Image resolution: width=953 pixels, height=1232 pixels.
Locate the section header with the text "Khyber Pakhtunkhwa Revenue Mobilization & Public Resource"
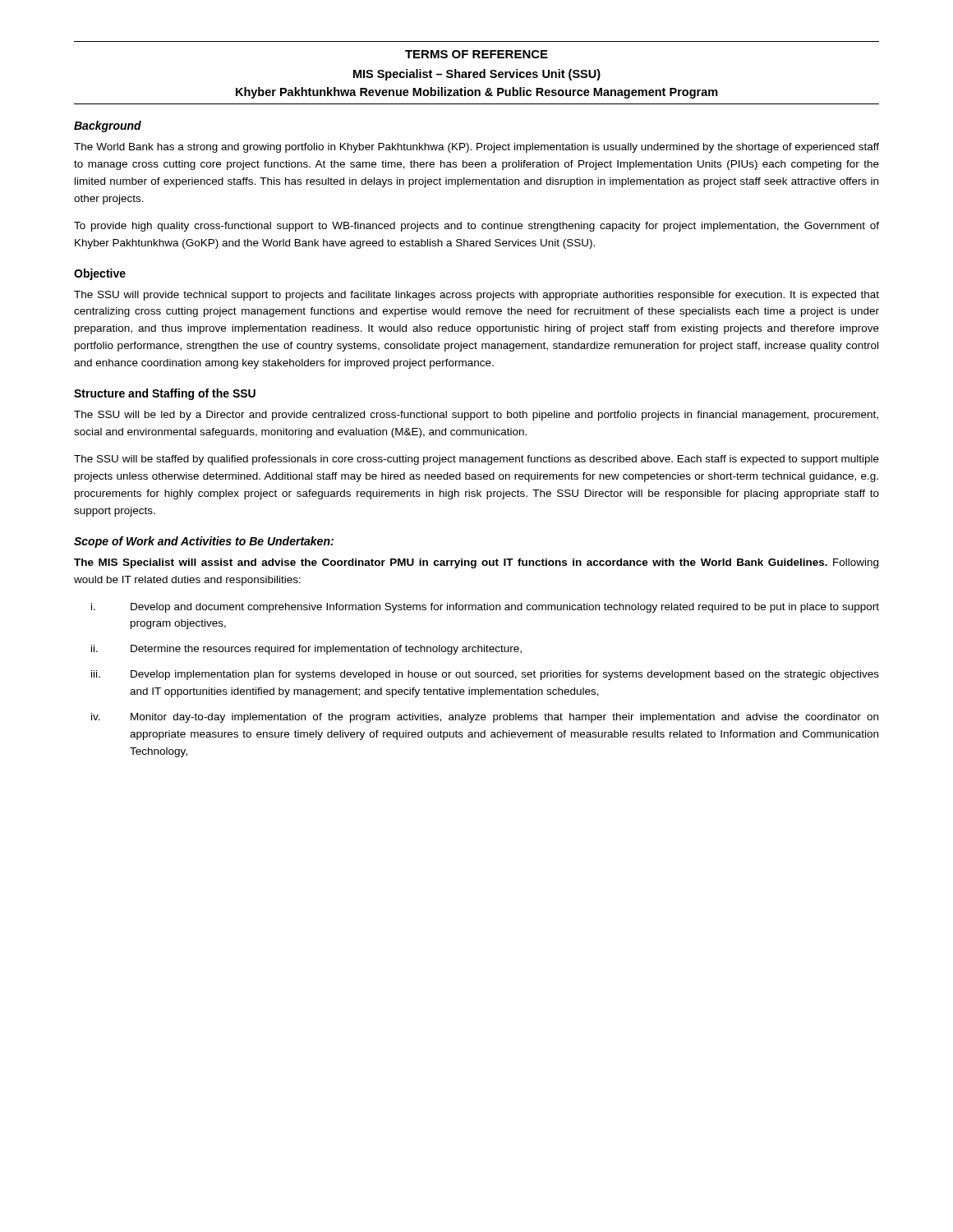click(x=476, y=92)
